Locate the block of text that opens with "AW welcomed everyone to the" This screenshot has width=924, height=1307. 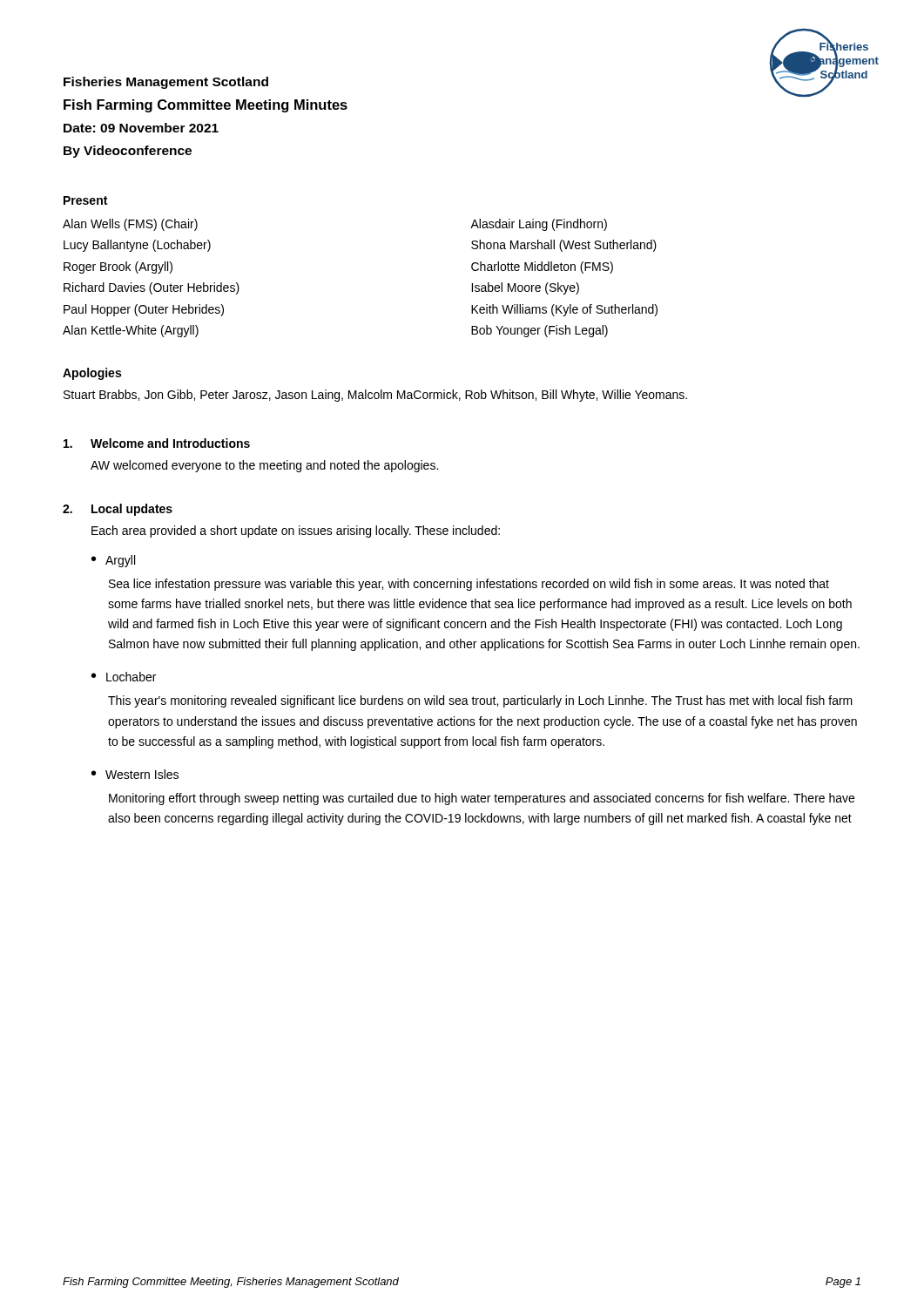click(265, 465)
